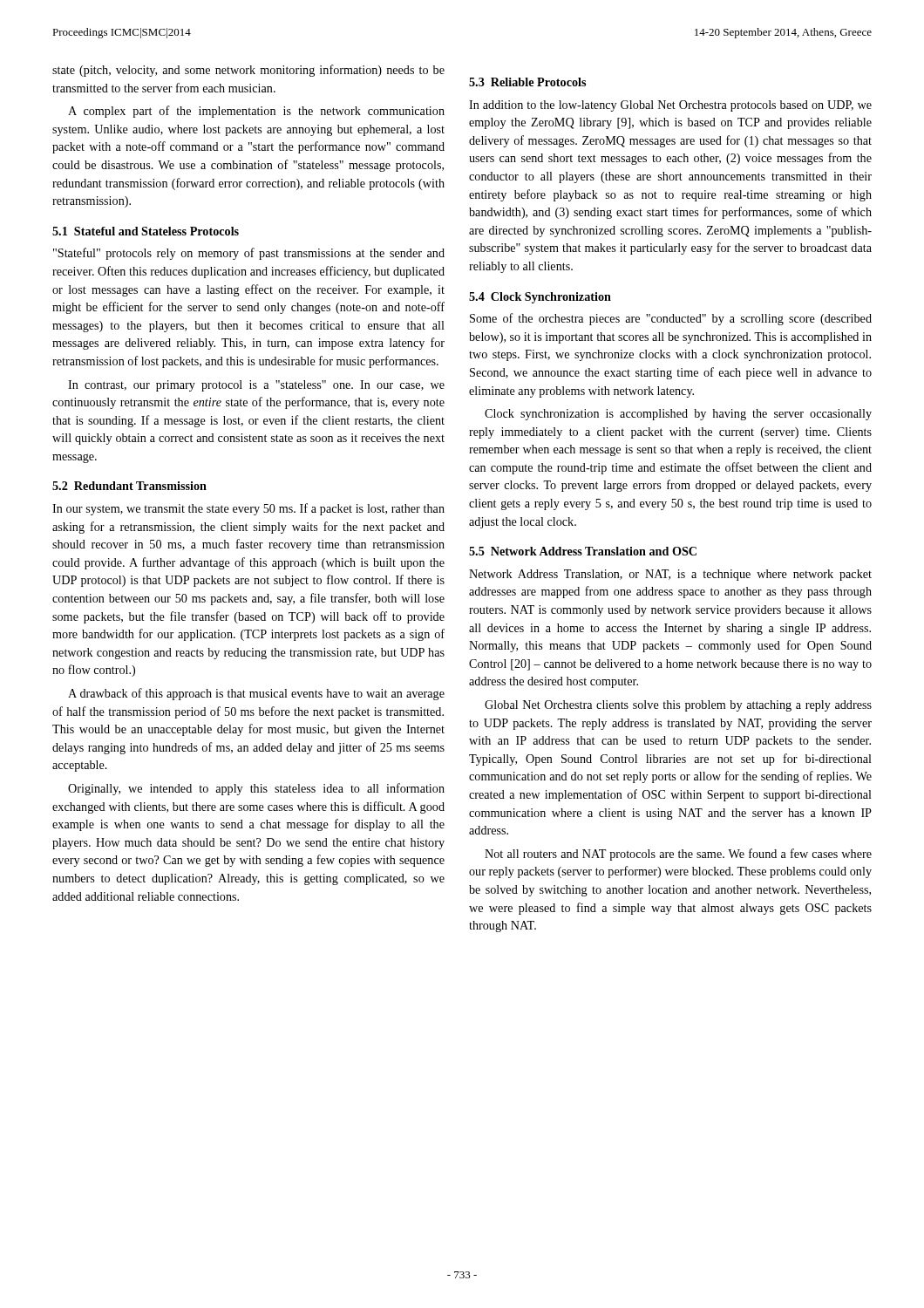Find the section header that says "5.2 Redundant Transmission"
Viewport: 924px width, 1308px height.
coord(129,486)
